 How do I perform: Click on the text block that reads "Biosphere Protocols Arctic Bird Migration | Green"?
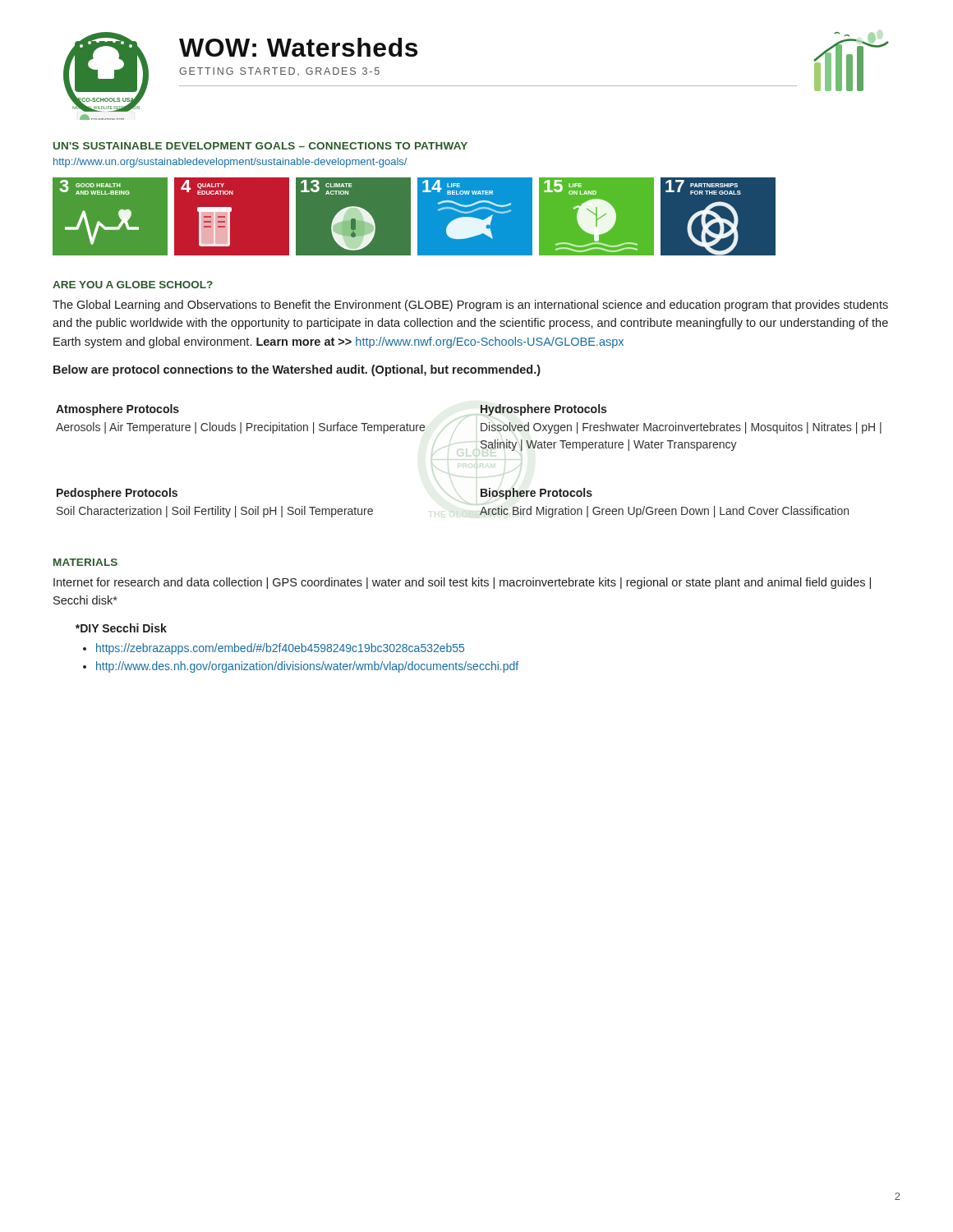pos(683,503)
